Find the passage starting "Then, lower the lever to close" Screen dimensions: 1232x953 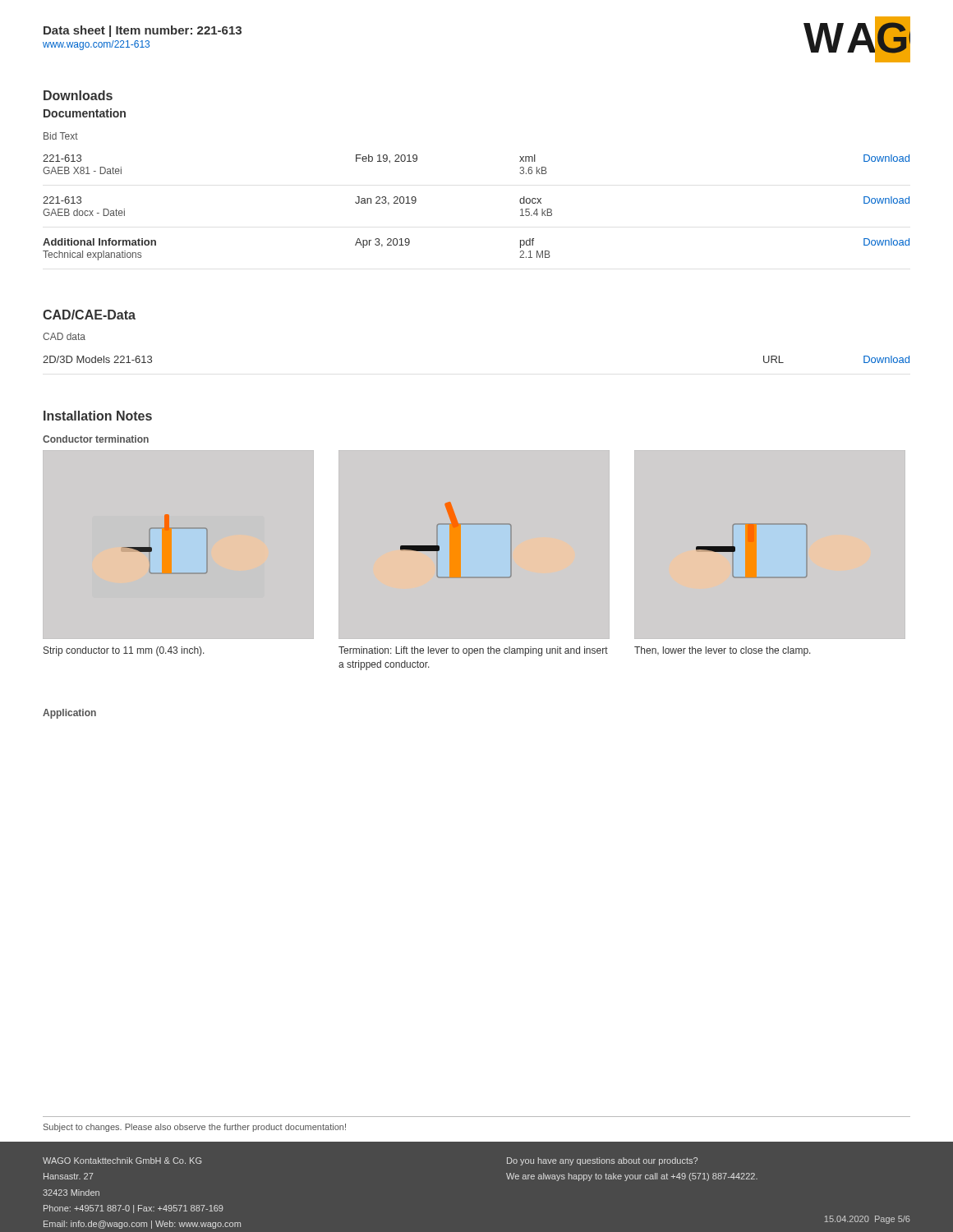(723, 650)
